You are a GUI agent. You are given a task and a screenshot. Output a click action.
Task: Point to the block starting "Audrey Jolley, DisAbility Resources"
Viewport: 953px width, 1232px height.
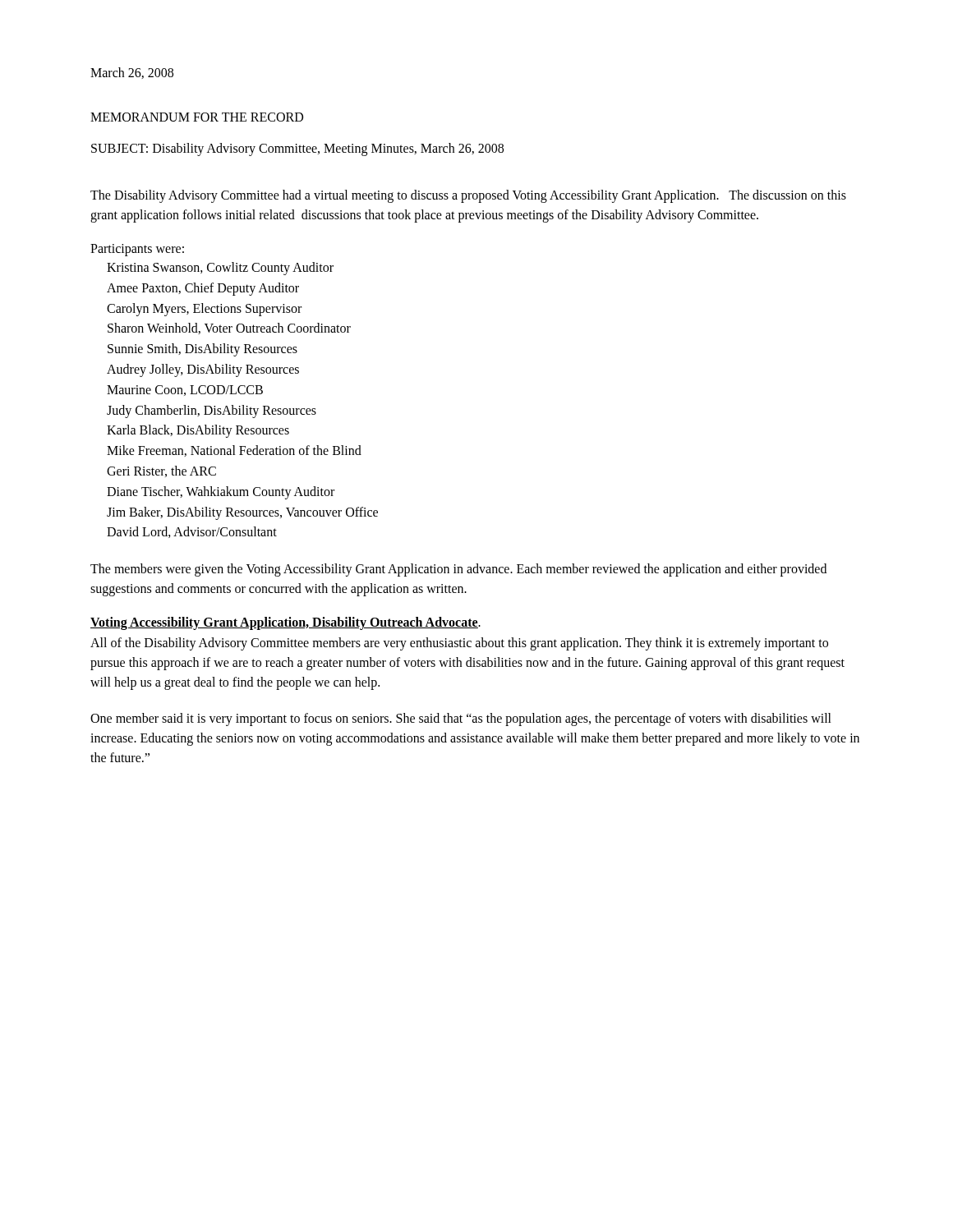coord(203,369)
